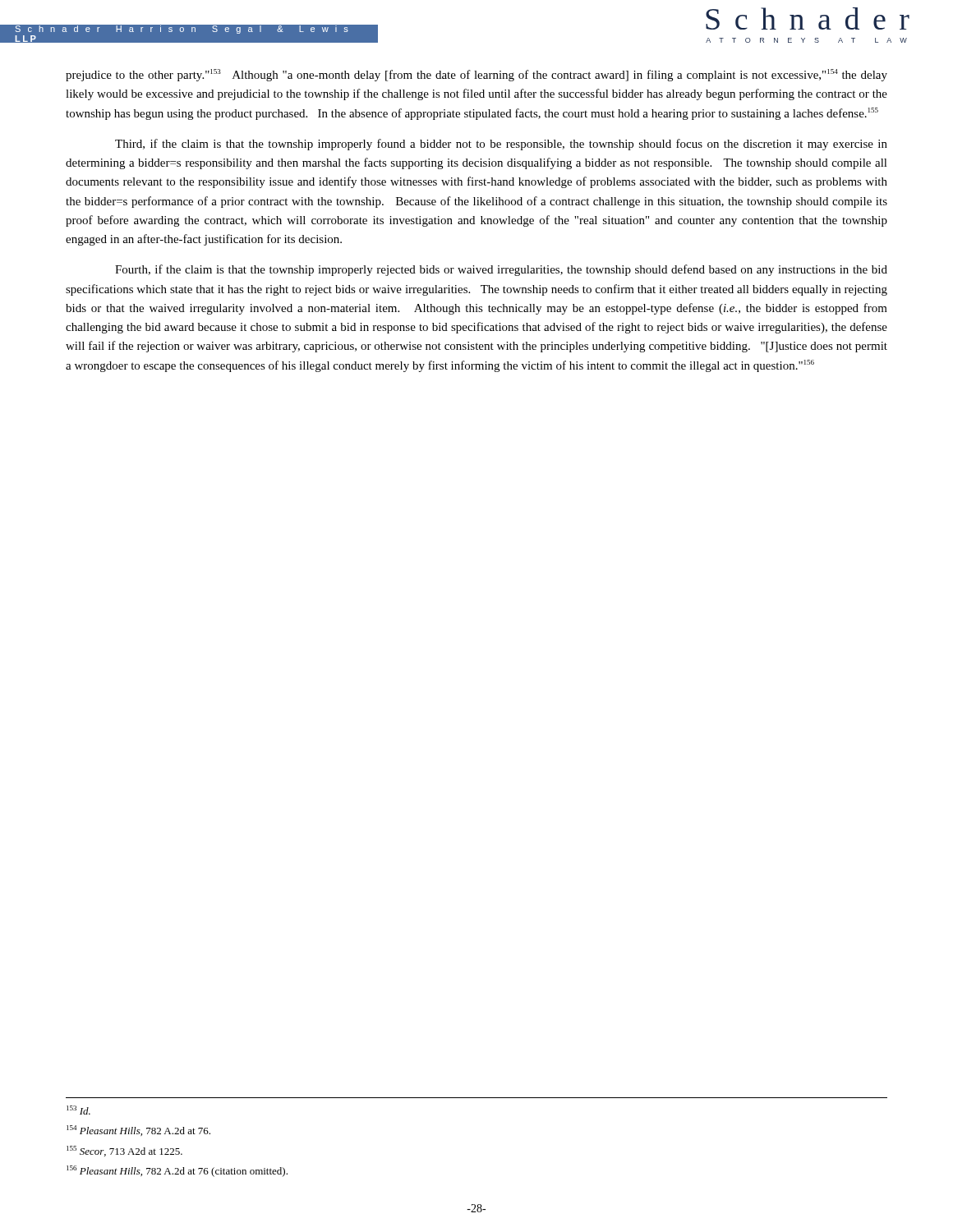Image resolution: width=953 pixels, height=1232 pixels.
Task: Navigate to the passage starting "153 Id."
Action: tap(78, 1111)
